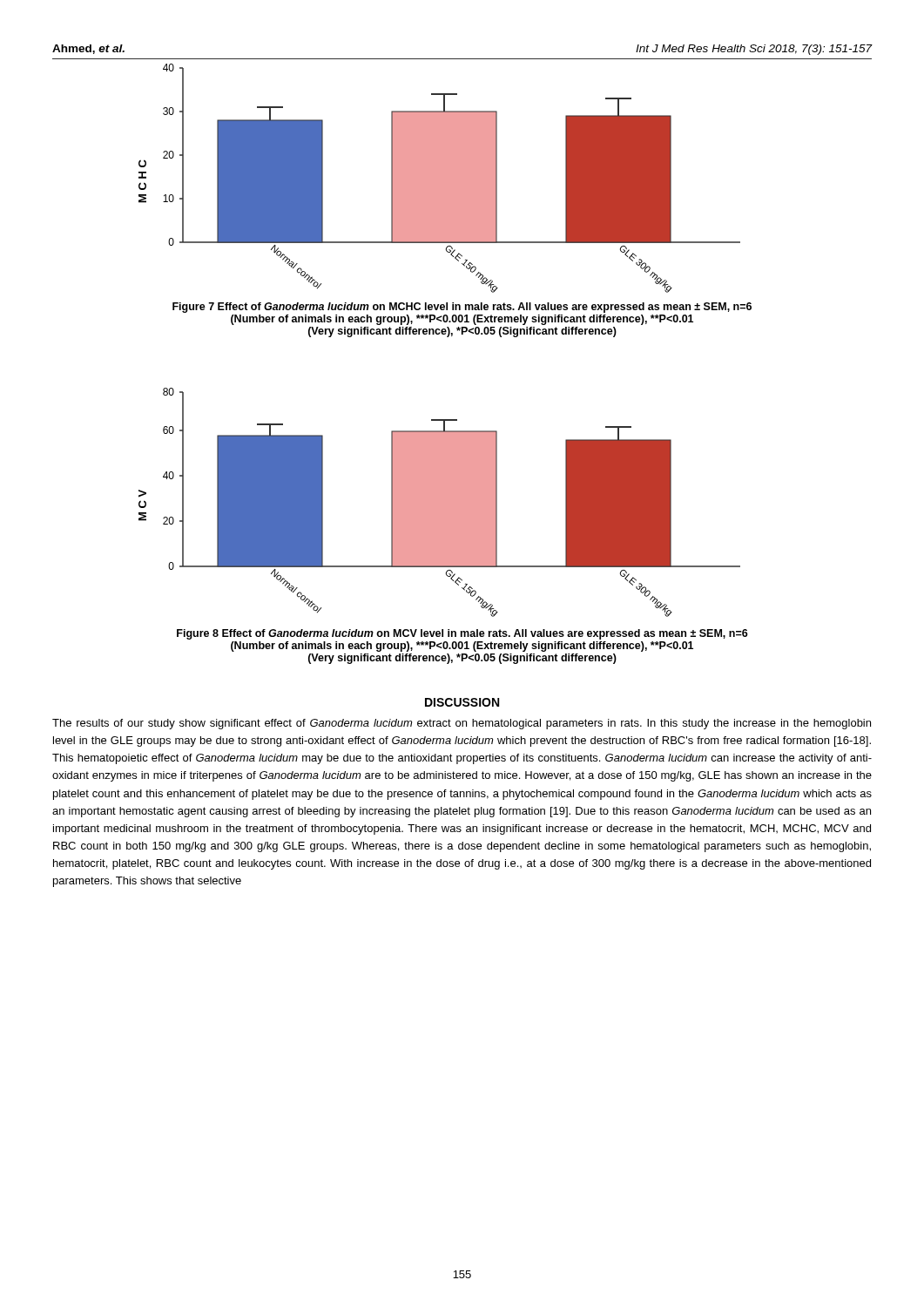Find the block starting "Figure 8 Effect"
This screenshot has width=924, height=1307.
coord(462,646)
